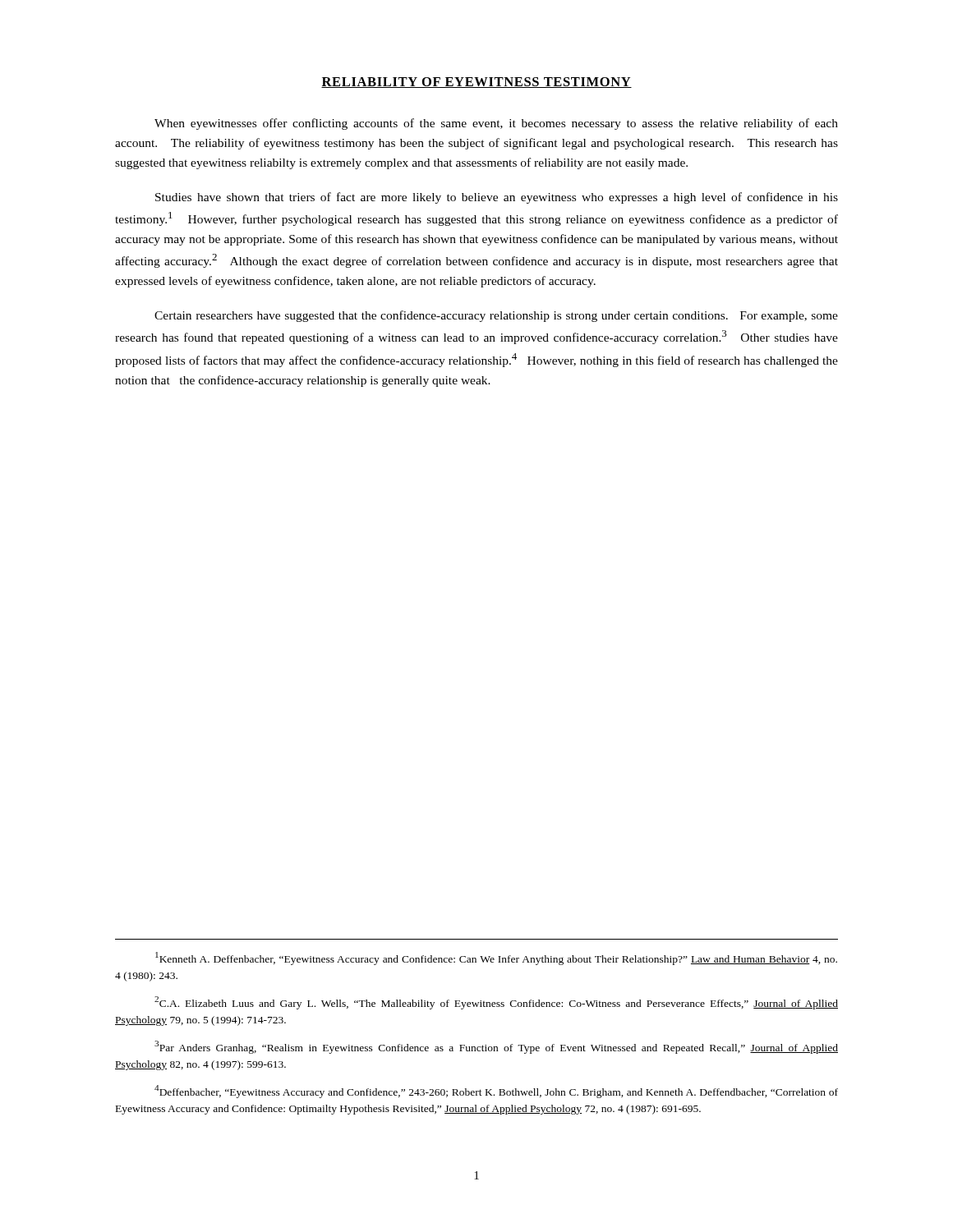Image resolution: width=953 pixels, height=1232 pixels.
Task: Find the block on this page that starts "3Par Anders Granhag, “Realism"
Action: 476,1054
